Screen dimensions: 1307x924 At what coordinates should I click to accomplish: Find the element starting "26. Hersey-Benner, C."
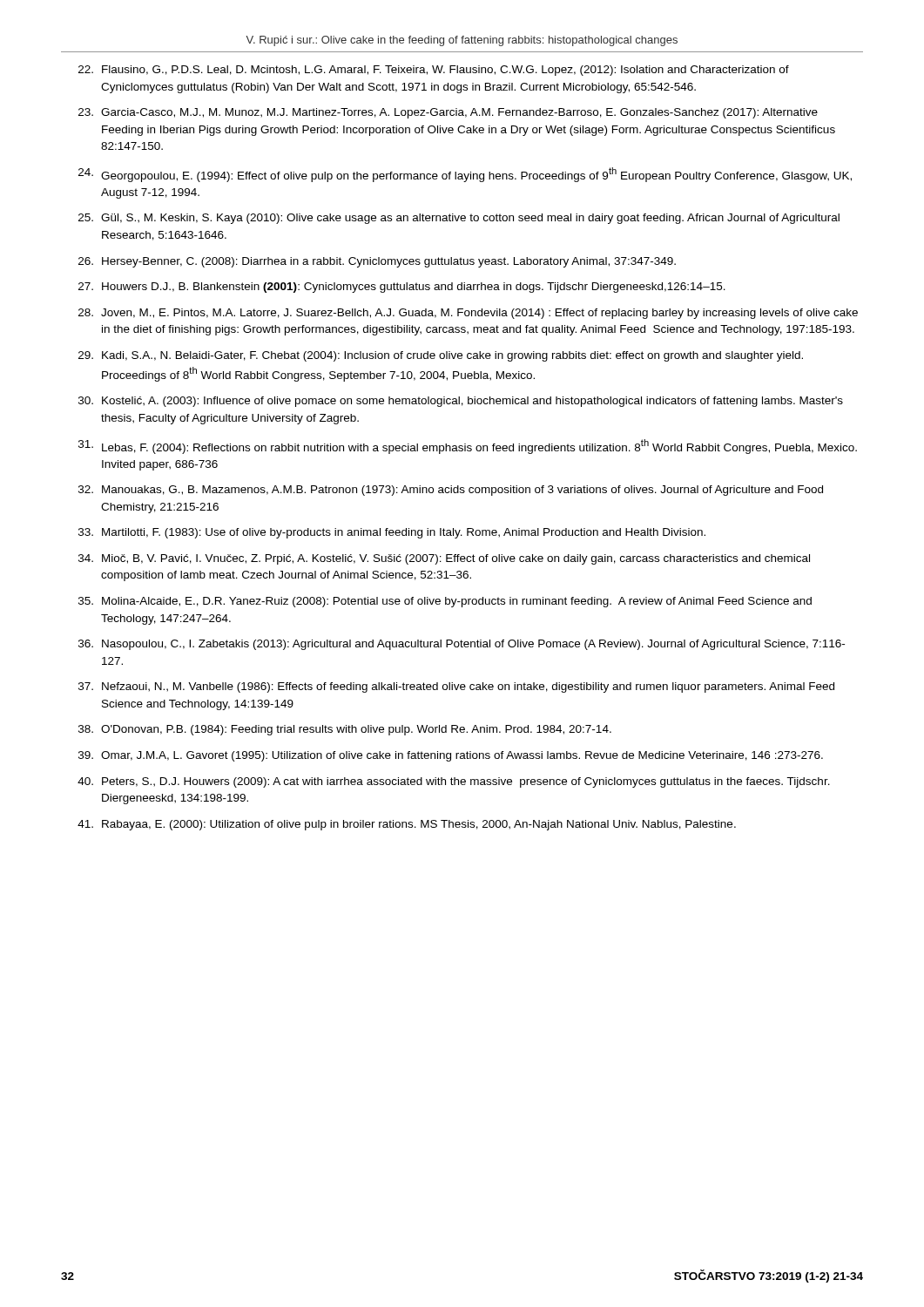(x=462, y=261)
